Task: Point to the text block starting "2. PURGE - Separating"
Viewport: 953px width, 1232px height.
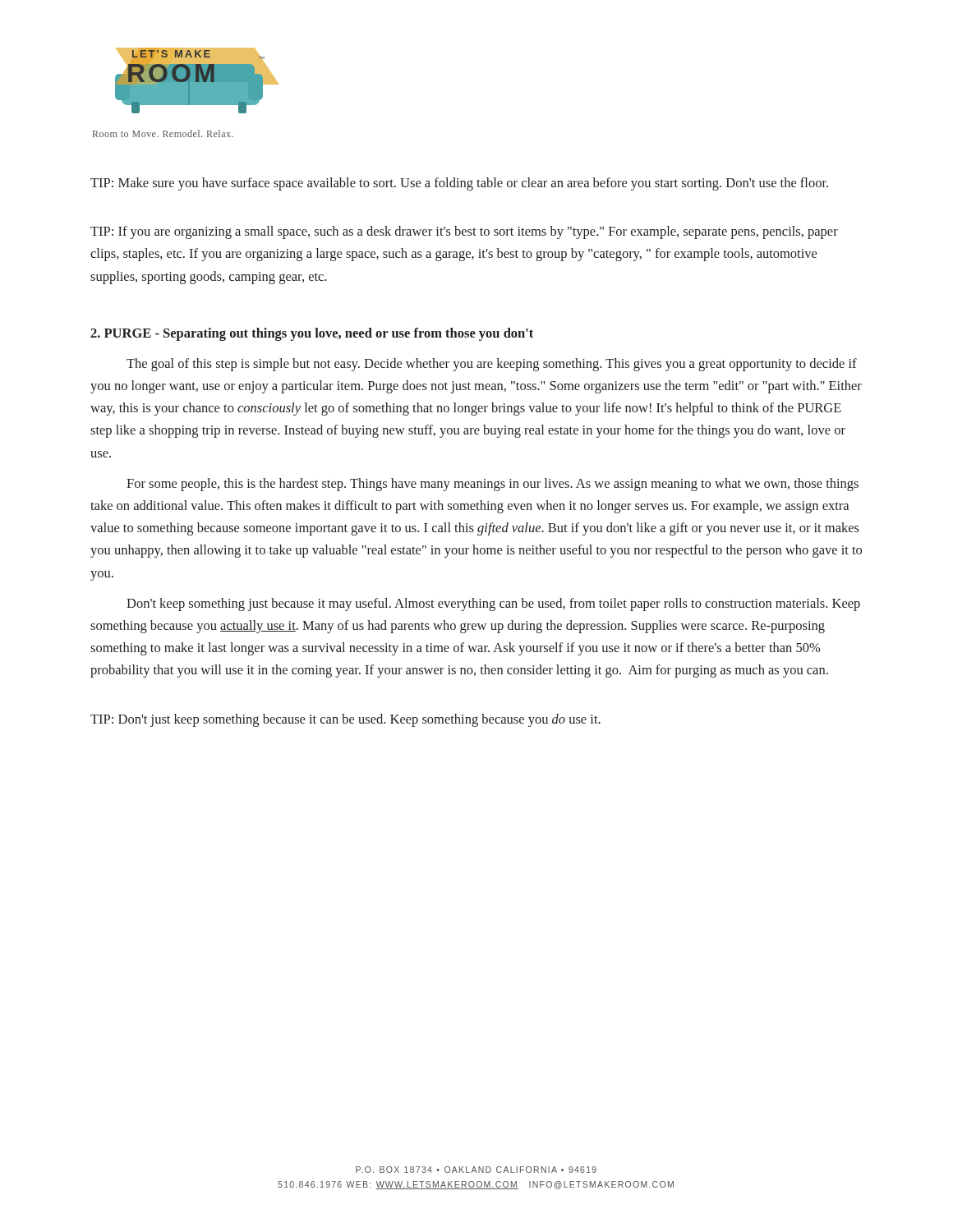Action: 312,333
